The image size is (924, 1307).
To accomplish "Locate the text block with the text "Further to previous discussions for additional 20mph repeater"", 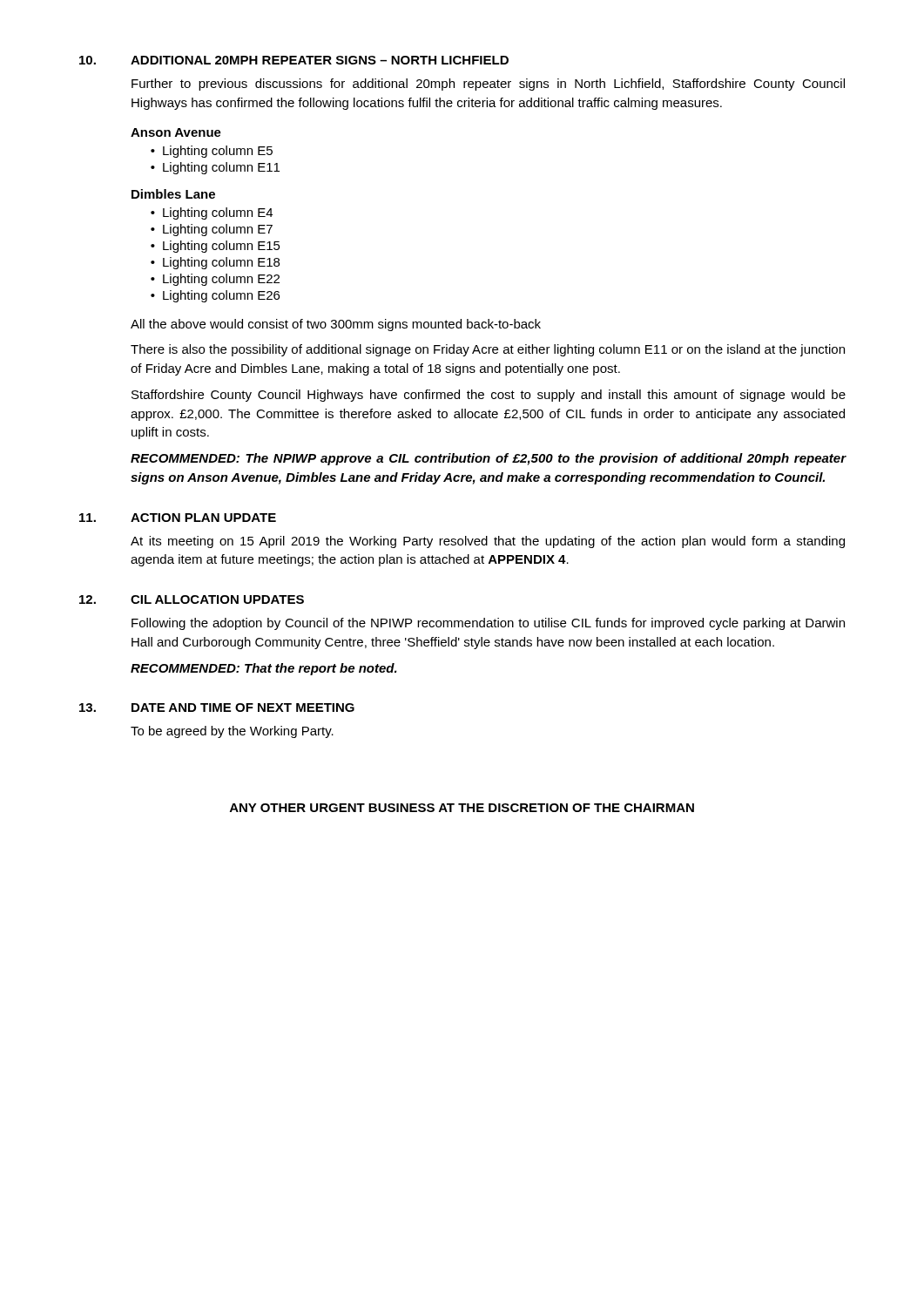I will 488,93.
